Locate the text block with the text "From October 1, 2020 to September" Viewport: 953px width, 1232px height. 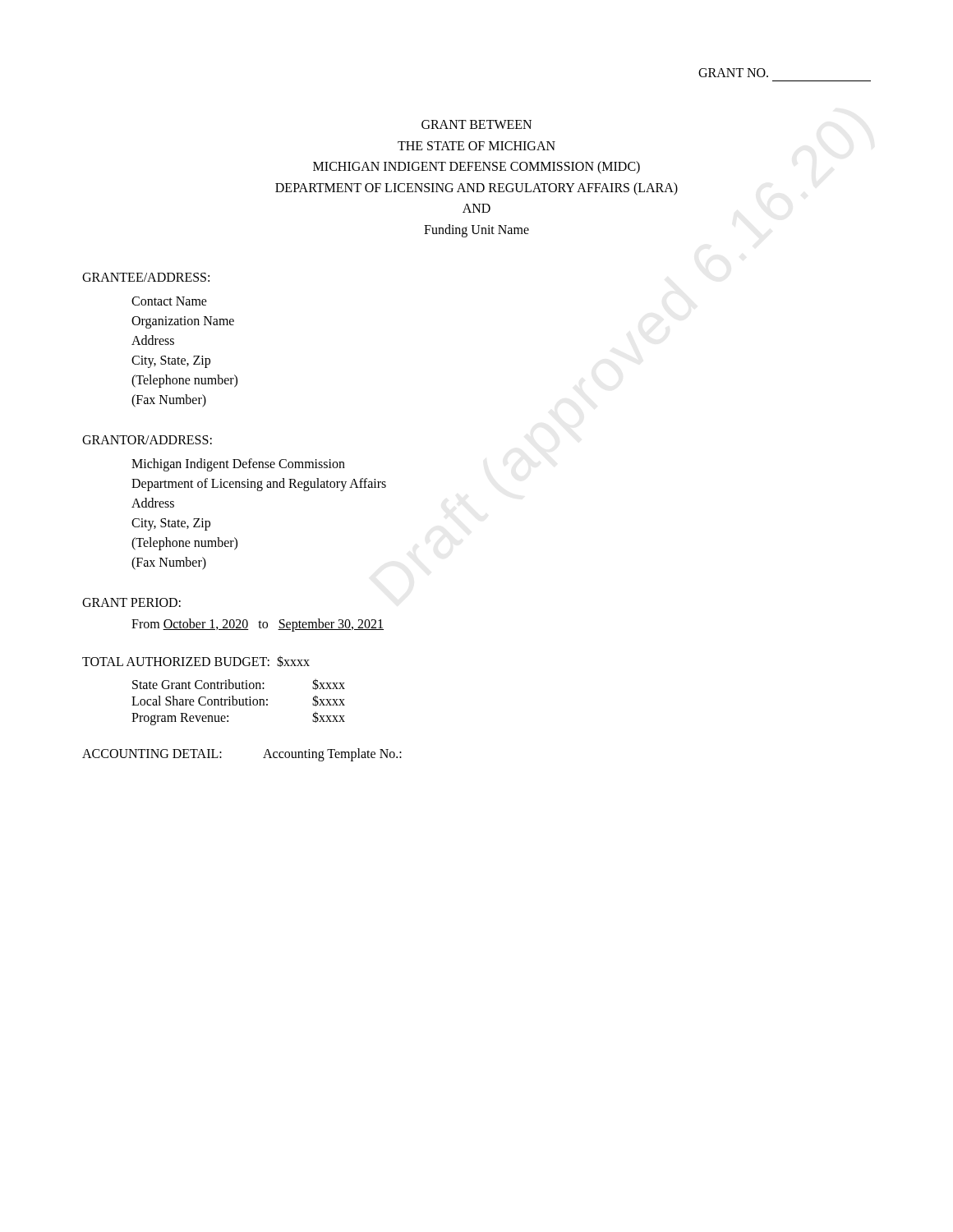click(x=258, y=623)
